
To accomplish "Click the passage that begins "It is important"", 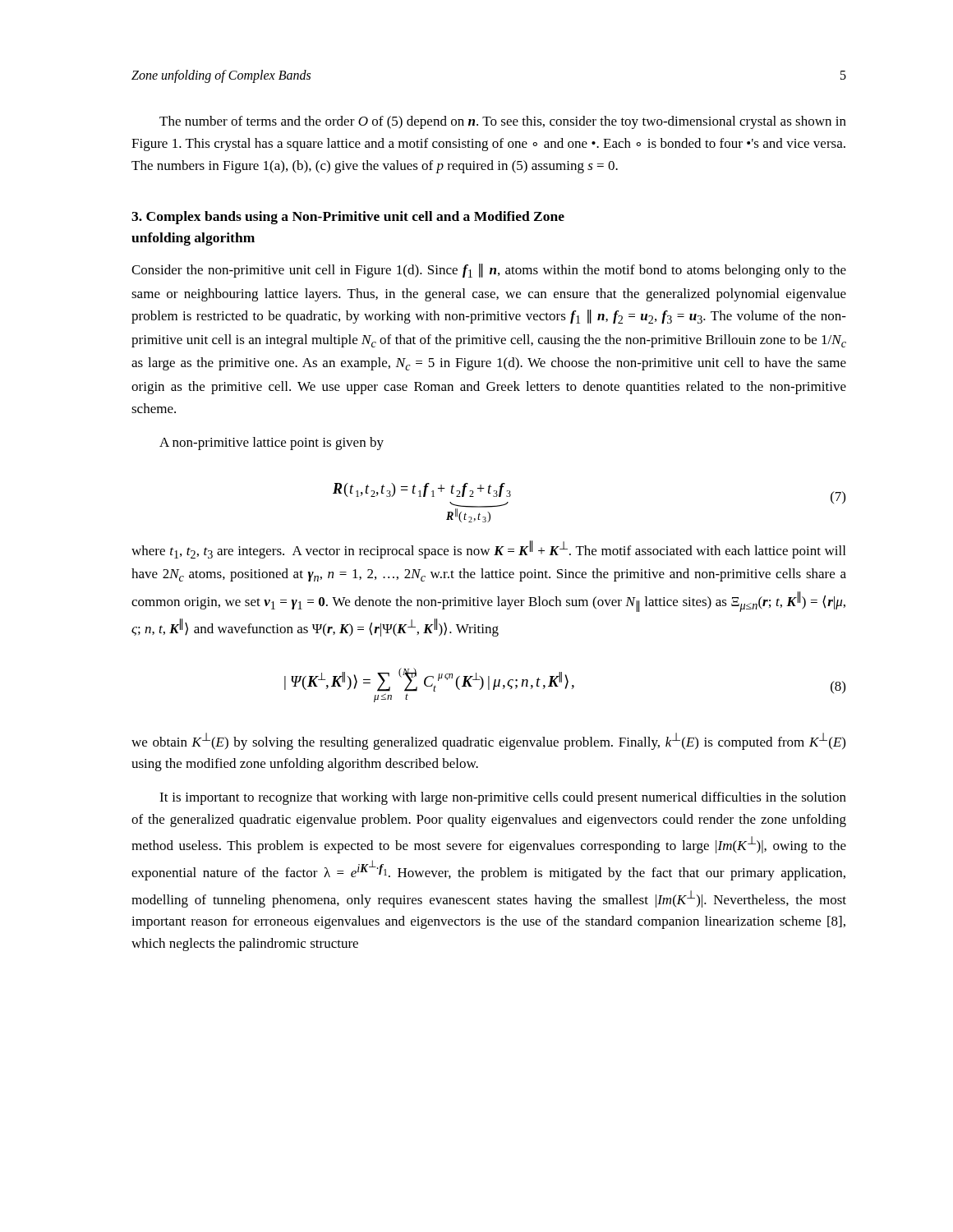I will (489, 870).
